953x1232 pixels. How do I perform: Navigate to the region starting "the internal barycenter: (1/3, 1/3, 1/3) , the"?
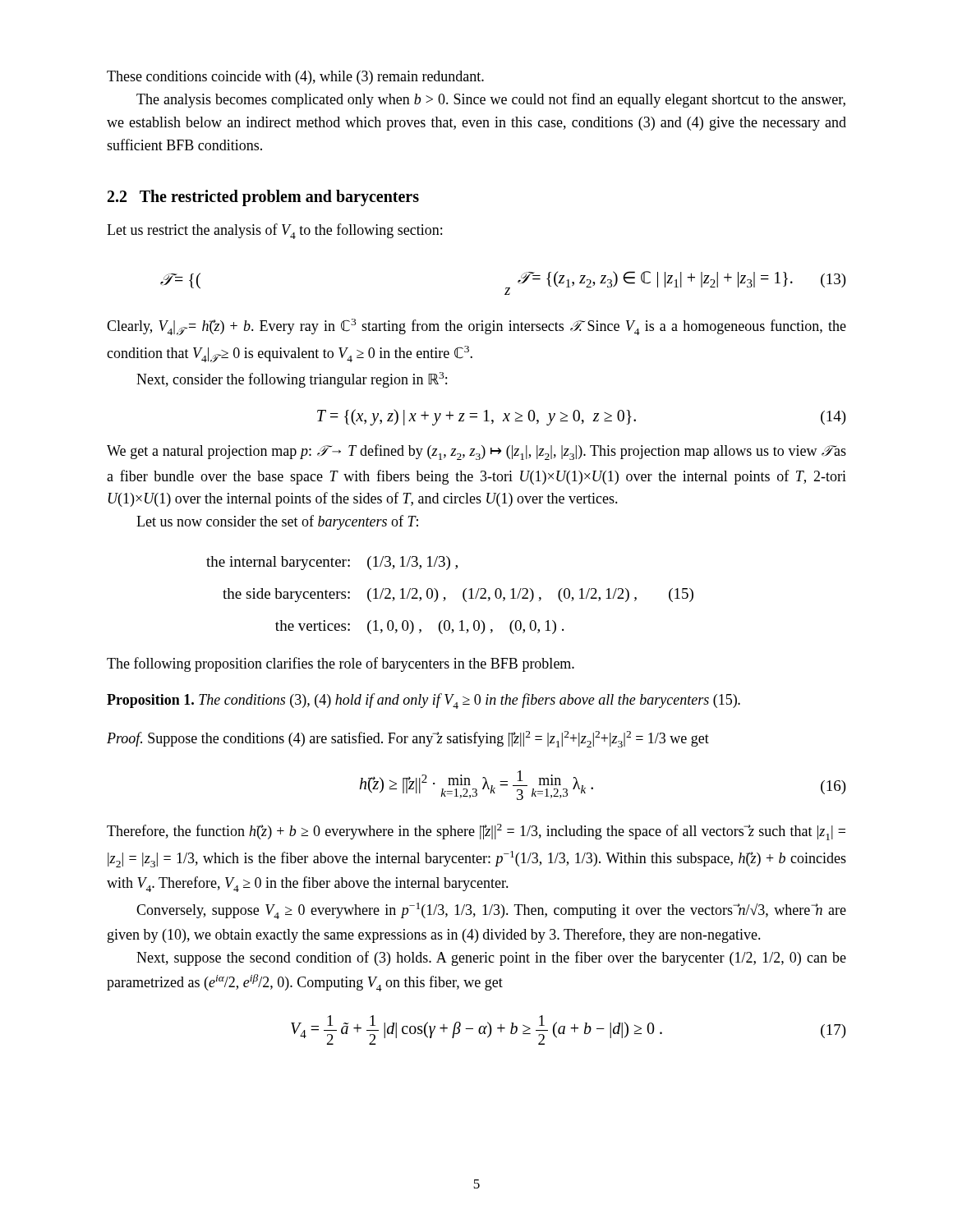(450, 594)
